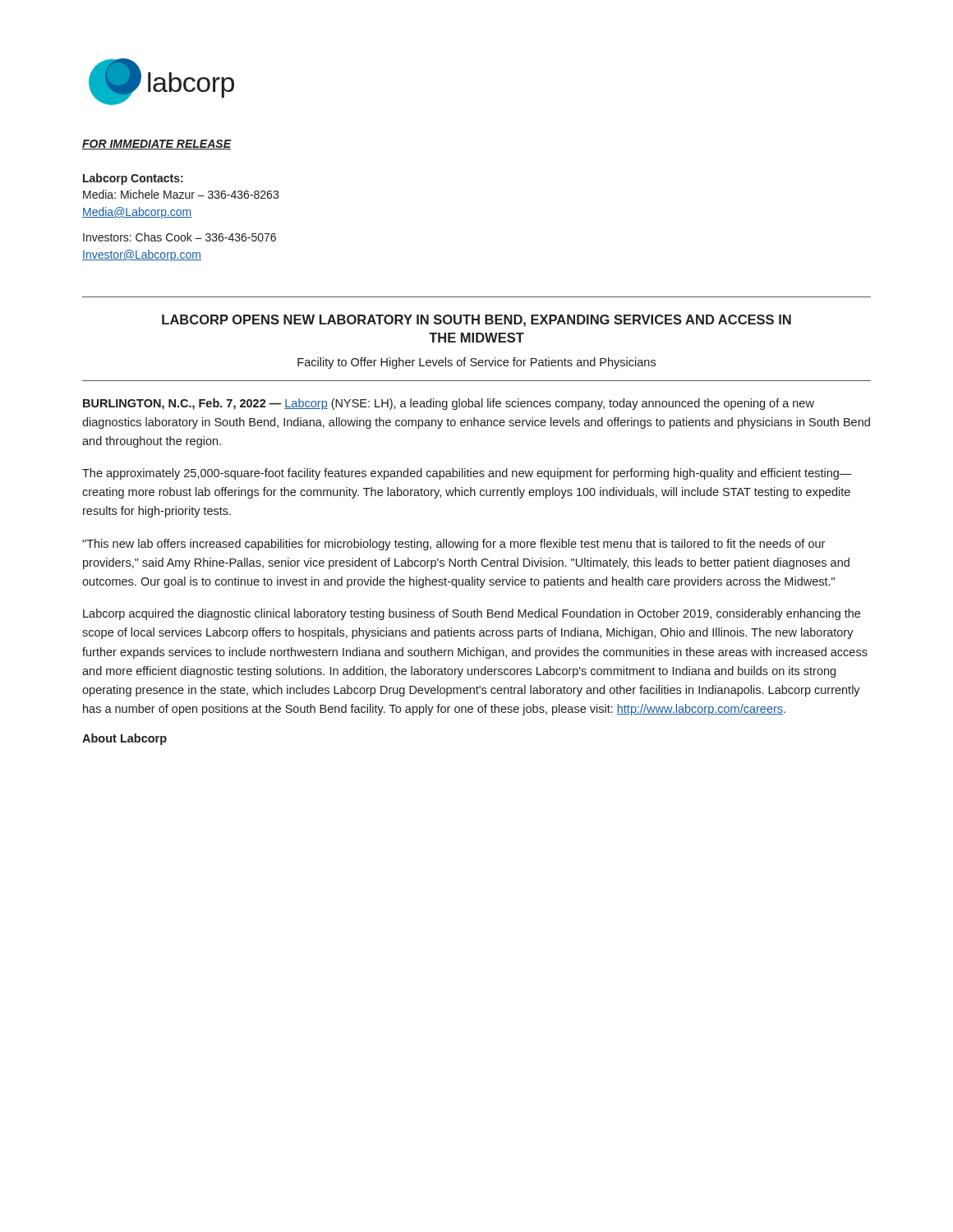Viewport: 953px width, 1232px height.
Task: Locate the text block that says ""This new lab"
Action: (x=476, y=563)
